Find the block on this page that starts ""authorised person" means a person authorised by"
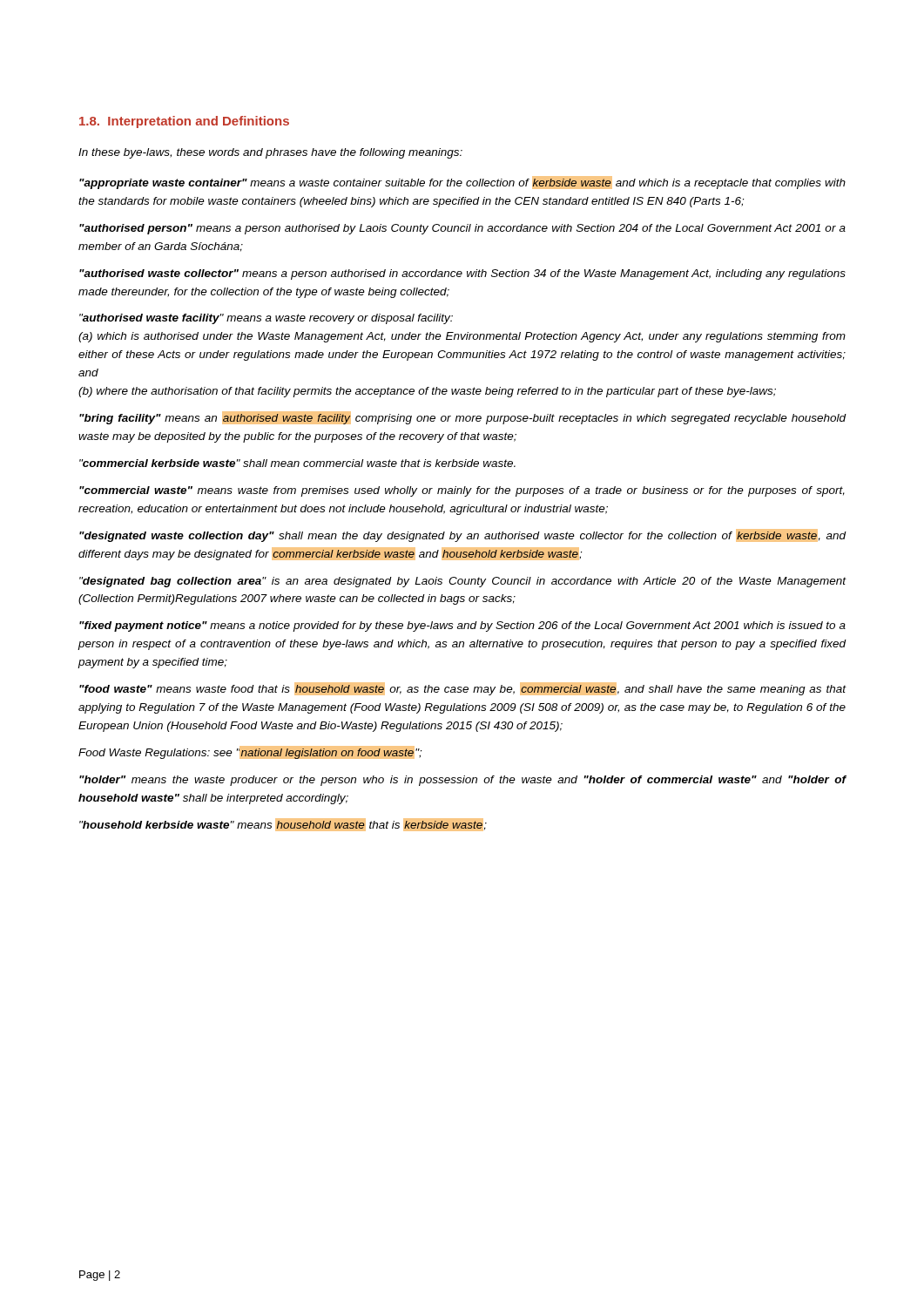Screen dimensions: 1307x924 (462, 237)
